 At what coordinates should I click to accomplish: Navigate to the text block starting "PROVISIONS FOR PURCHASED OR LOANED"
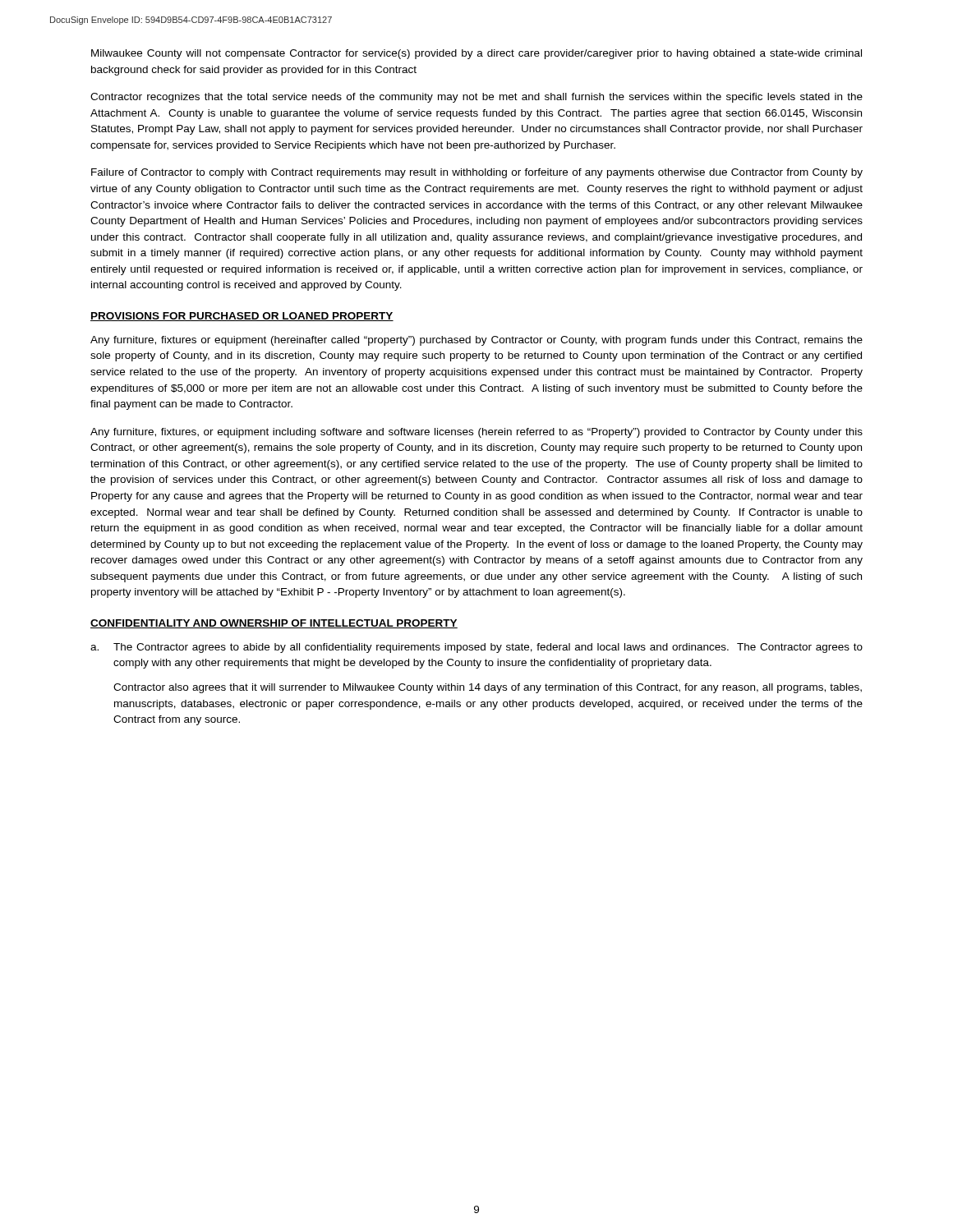(x=242, y=316)
